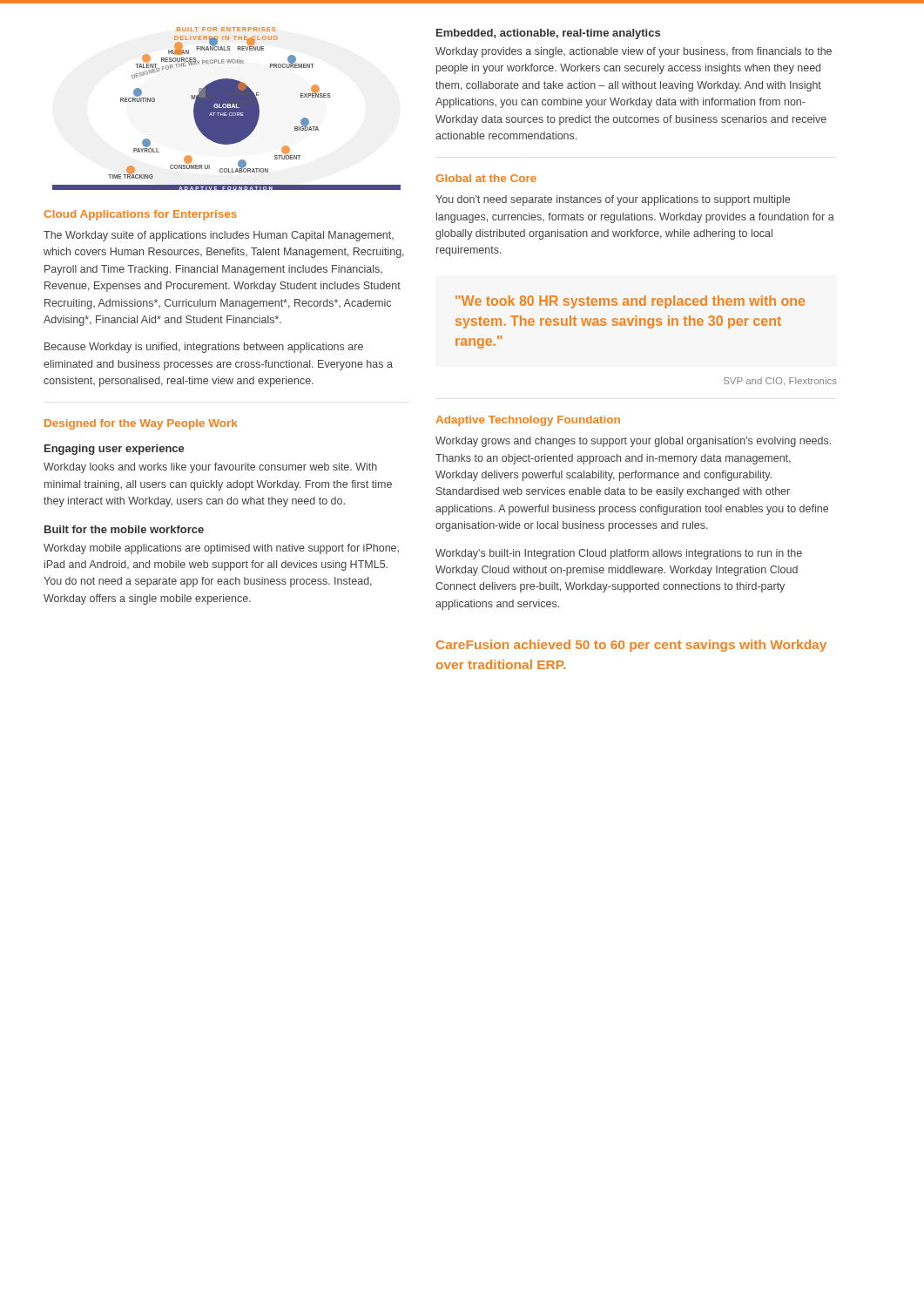
Task: Select the text block containing "You don't need"
Action: [x=635, y=225]
